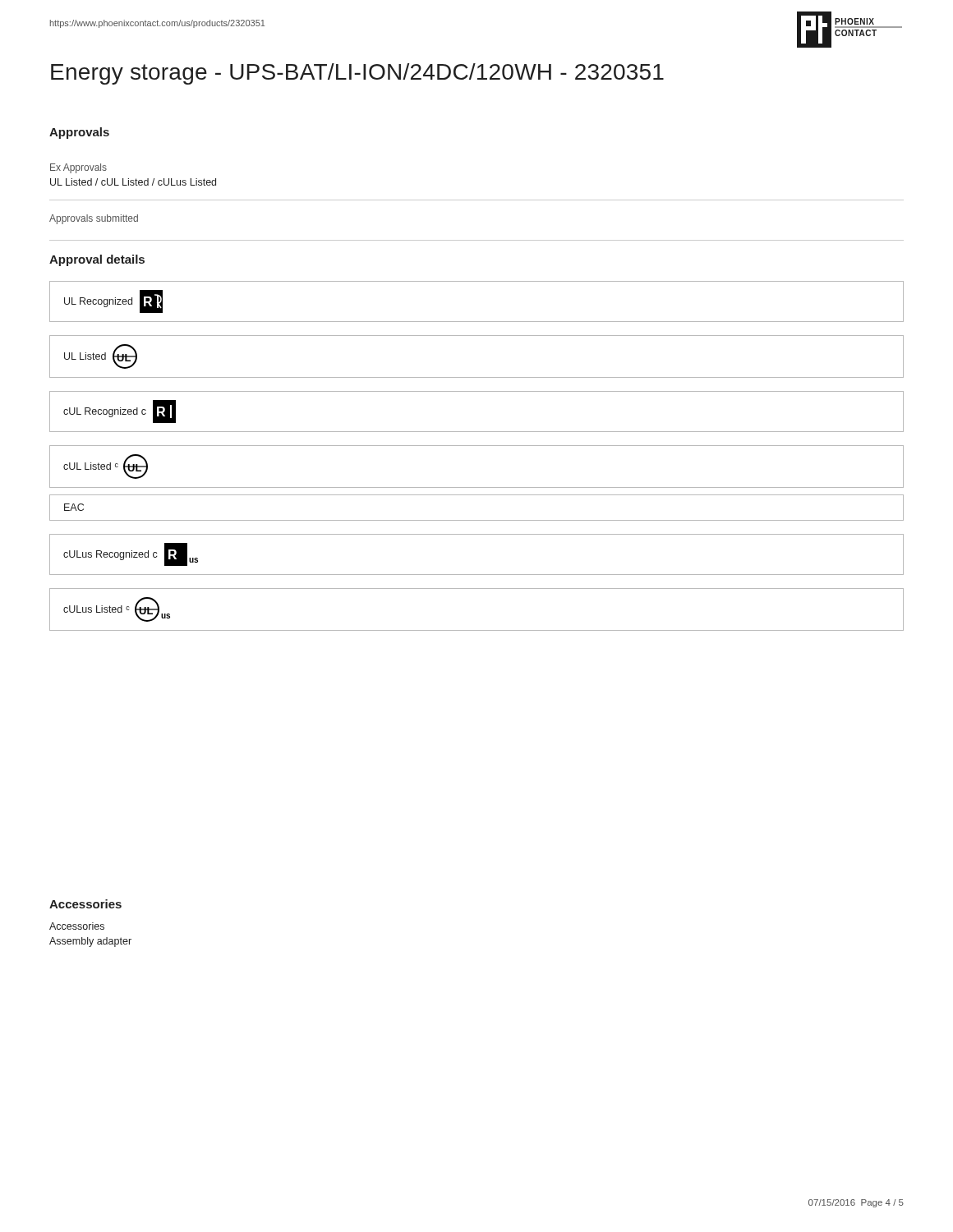This screenshot has width=953, height=1232.
Task: Locate the text "Approval details"
Action: tap(97, 259)
